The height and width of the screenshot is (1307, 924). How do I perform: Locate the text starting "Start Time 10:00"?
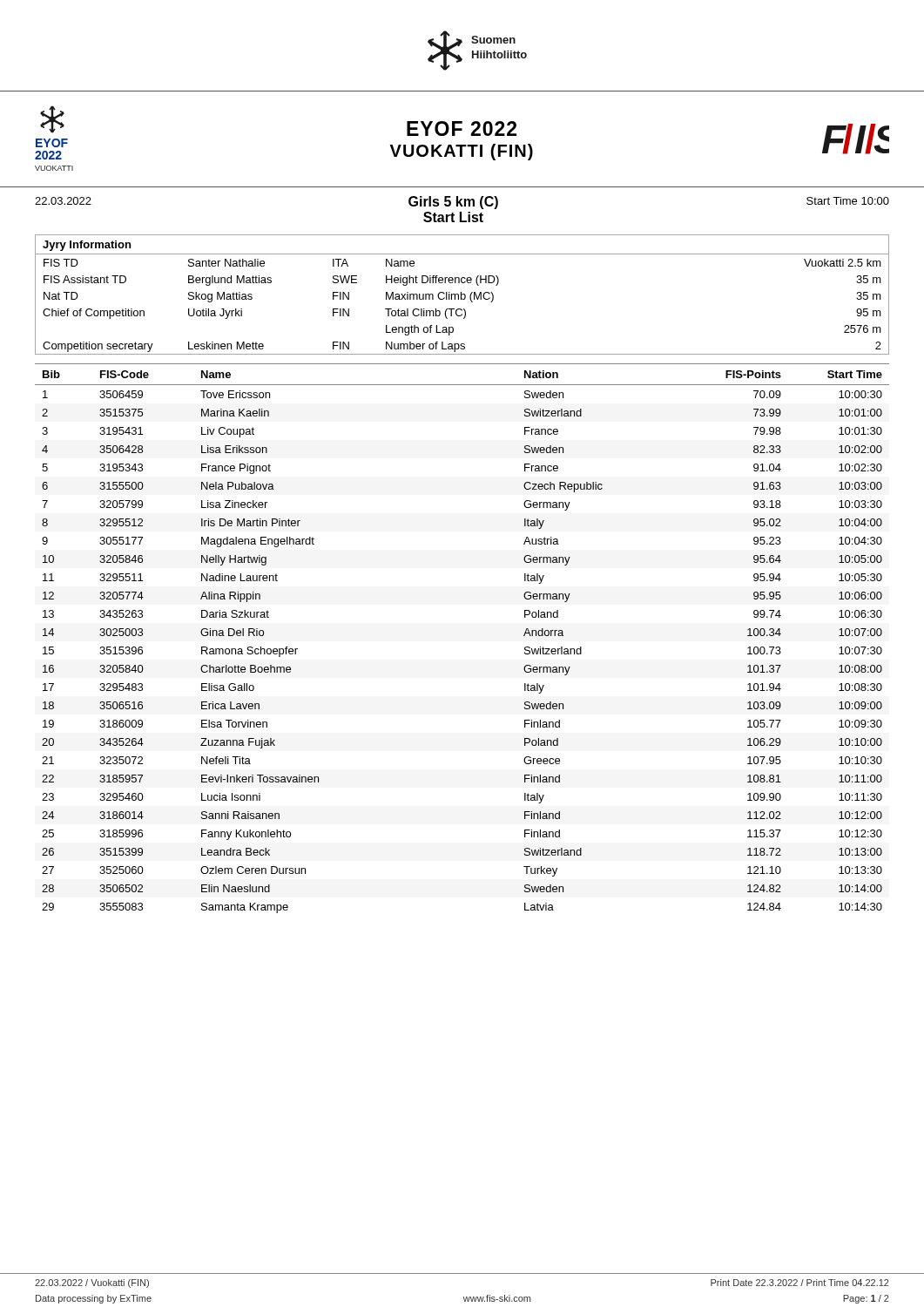(x=848, y=201)
